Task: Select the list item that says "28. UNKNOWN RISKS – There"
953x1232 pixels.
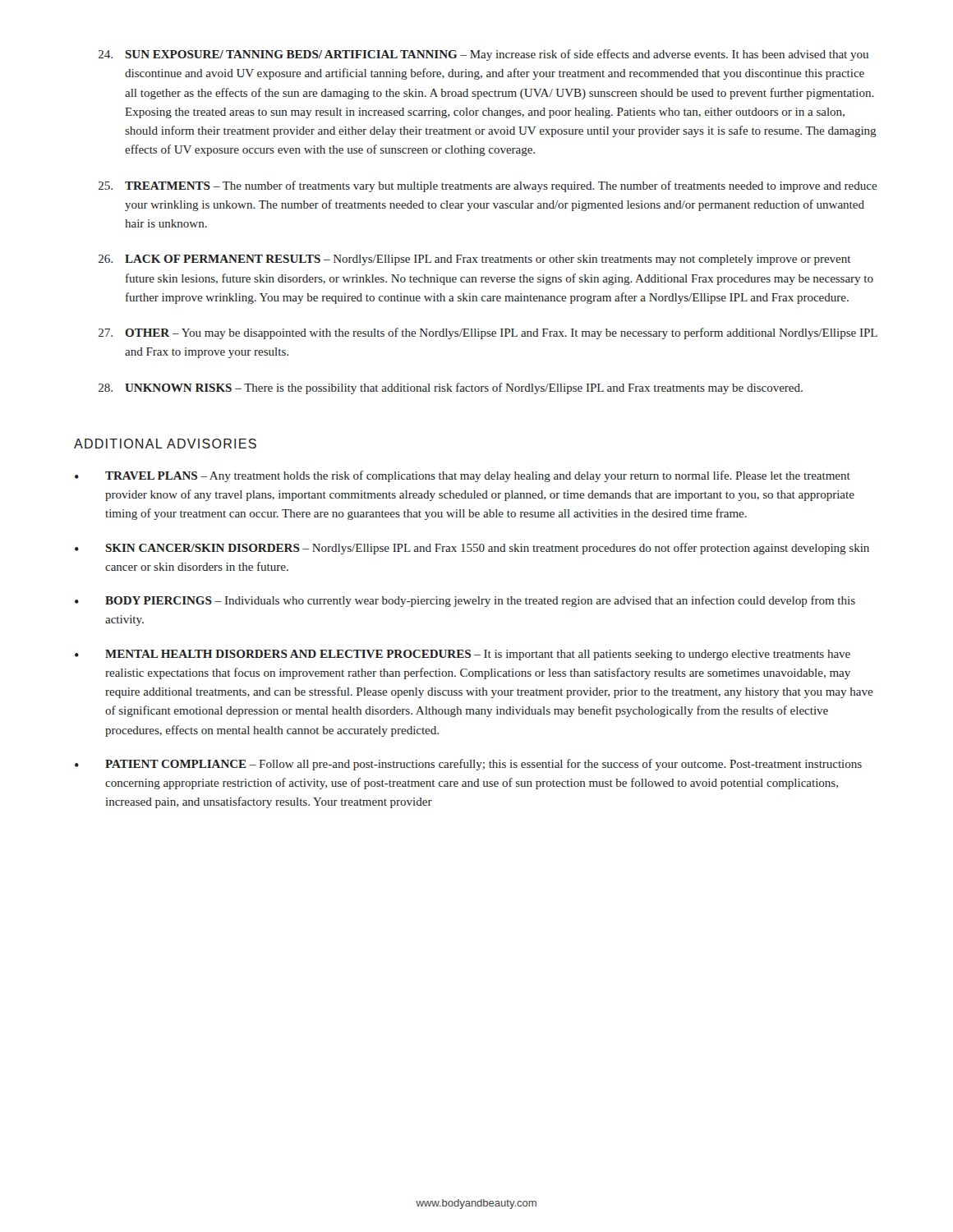Action: click(476, 388)
